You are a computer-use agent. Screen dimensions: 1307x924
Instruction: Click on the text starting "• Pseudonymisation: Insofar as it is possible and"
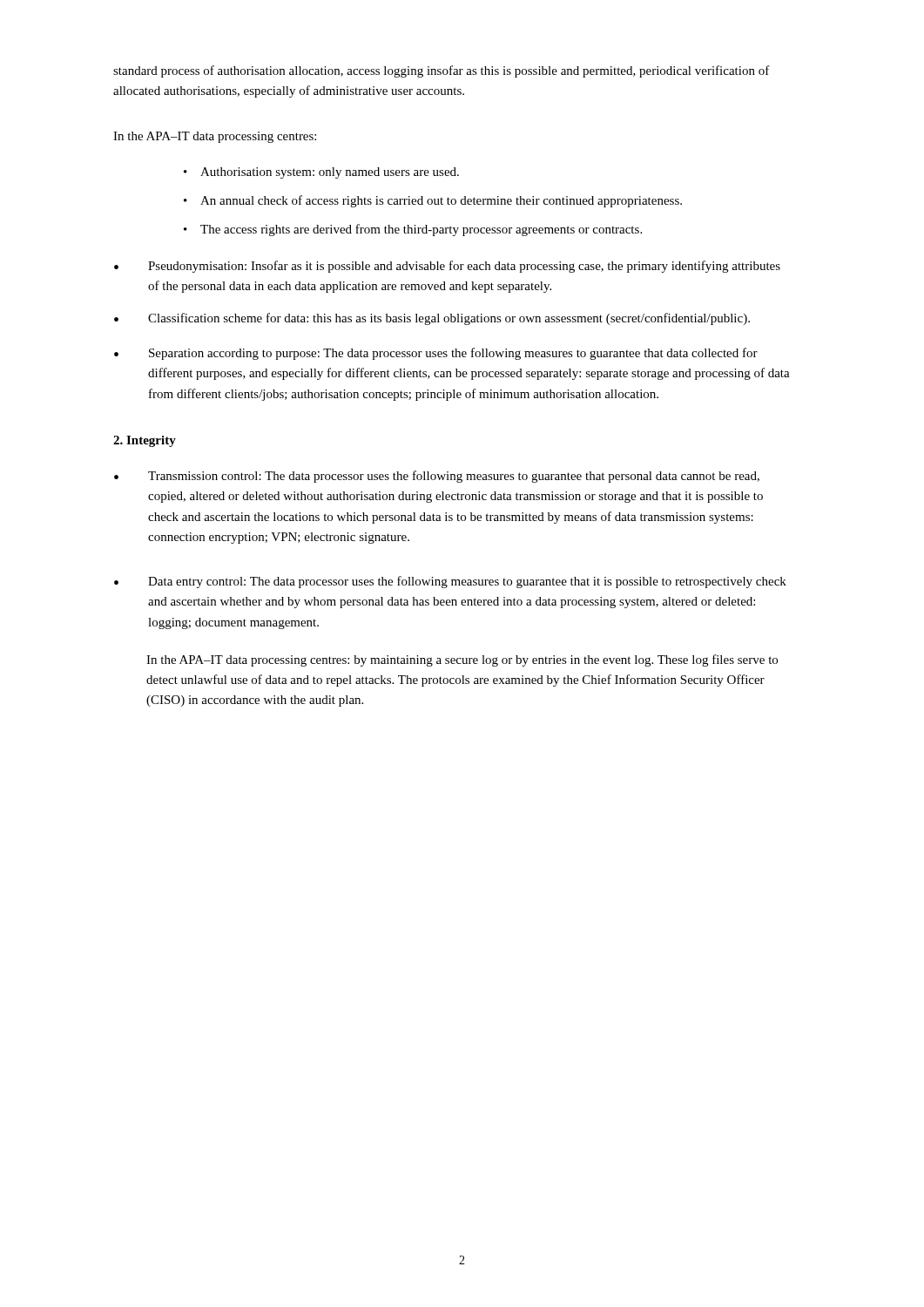453,276
